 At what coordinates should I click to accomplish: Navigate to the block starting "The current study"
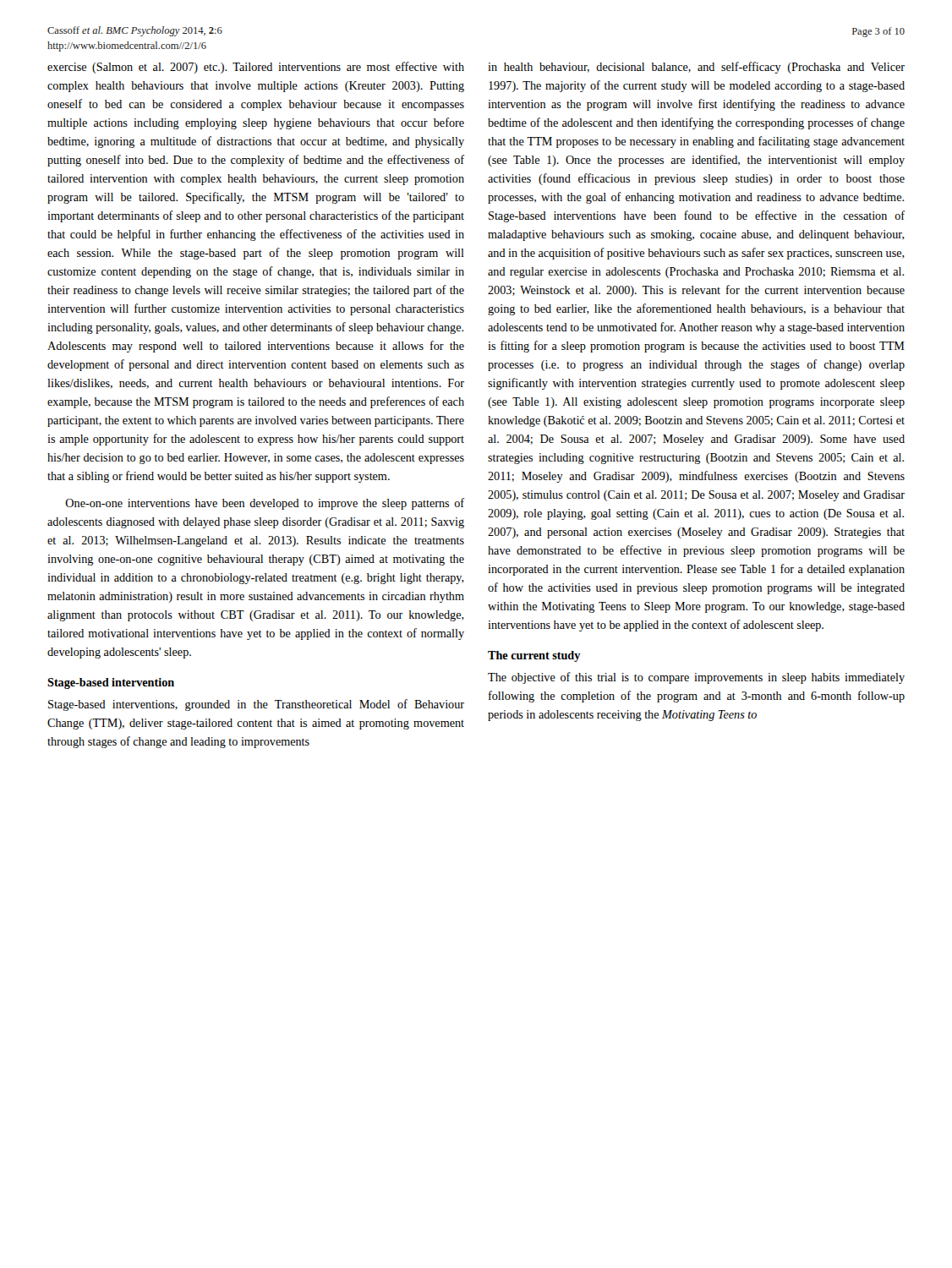(x=534, y=656)
